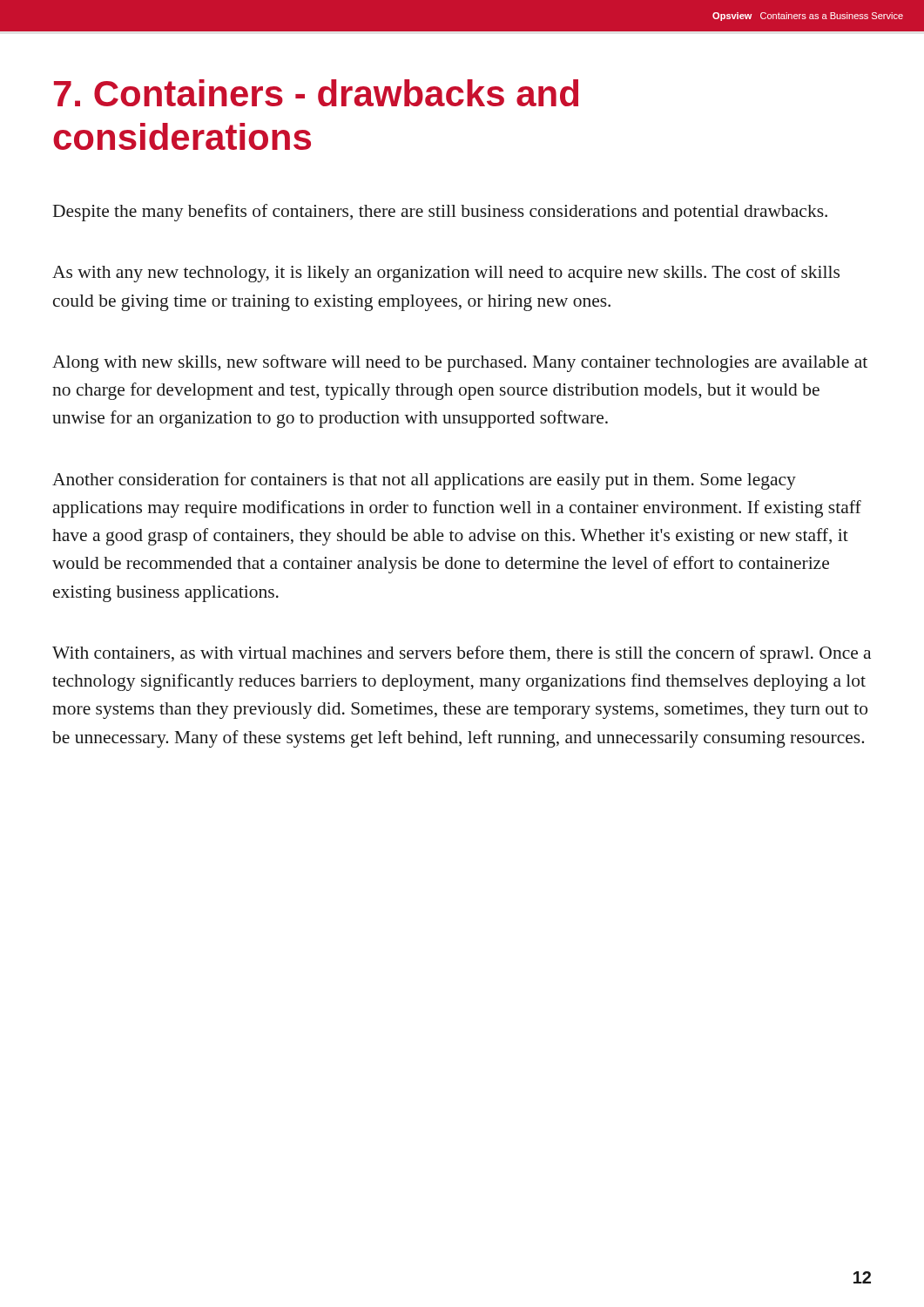Navigate to the passage starting "Another consideration for containers is that"
Screen dimensions: 1307x924
[457, 535]
